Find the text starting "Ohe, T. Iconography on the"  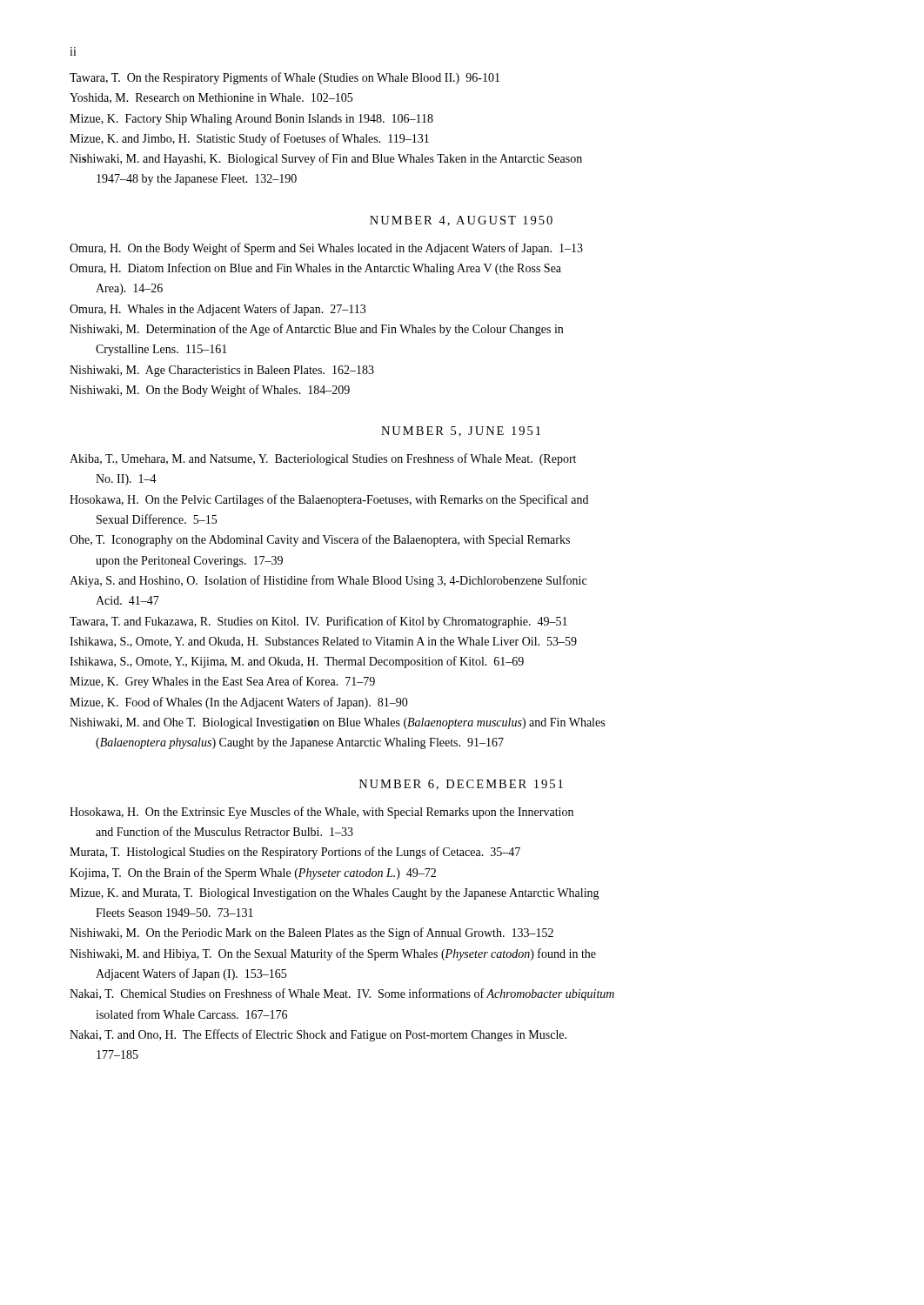pyautogui.click(x=320, y=540)
